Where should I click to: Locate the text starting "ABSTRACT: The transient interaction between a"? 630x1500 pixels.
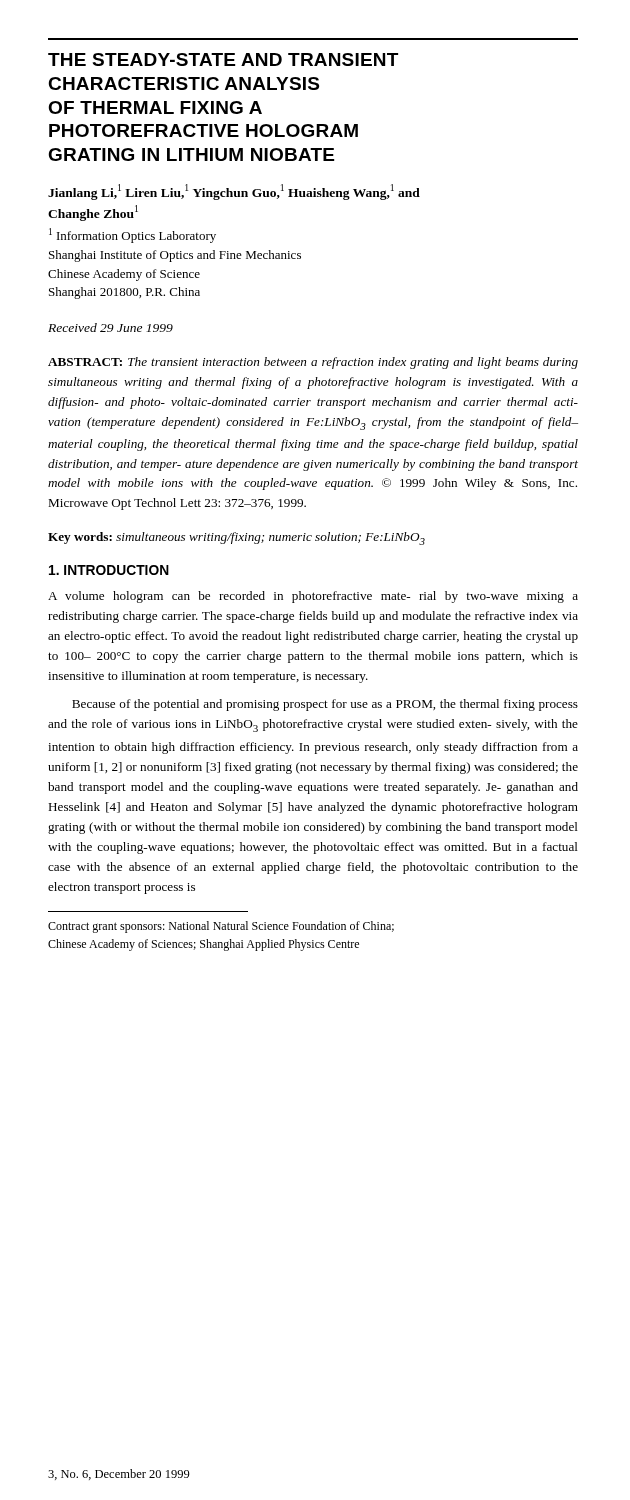click(313, 432)
